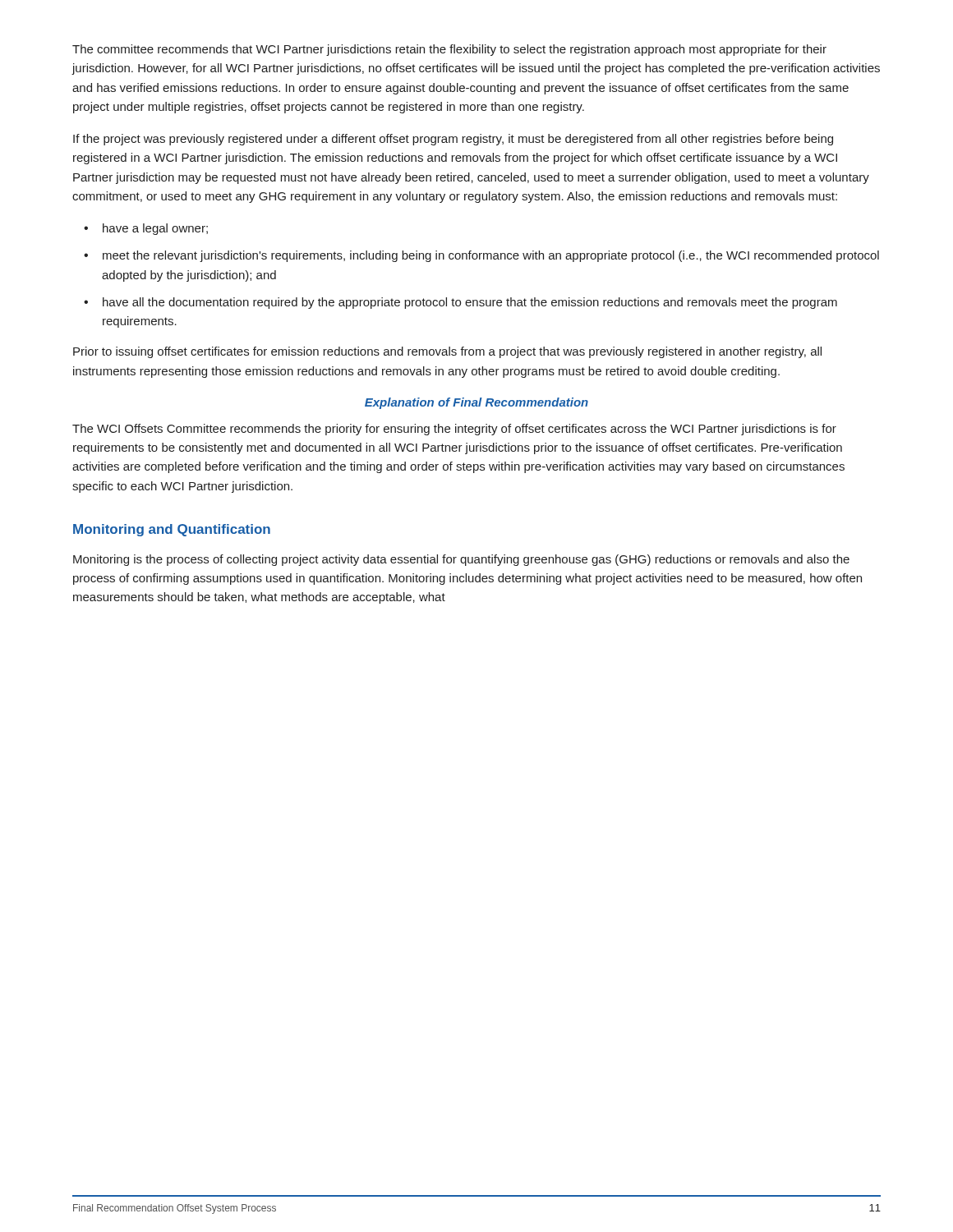Find the block on this page that starts "Prior to issuing"
This screenshot has width=953, height=1232.
pyautogui.click(x=447, y=361)
